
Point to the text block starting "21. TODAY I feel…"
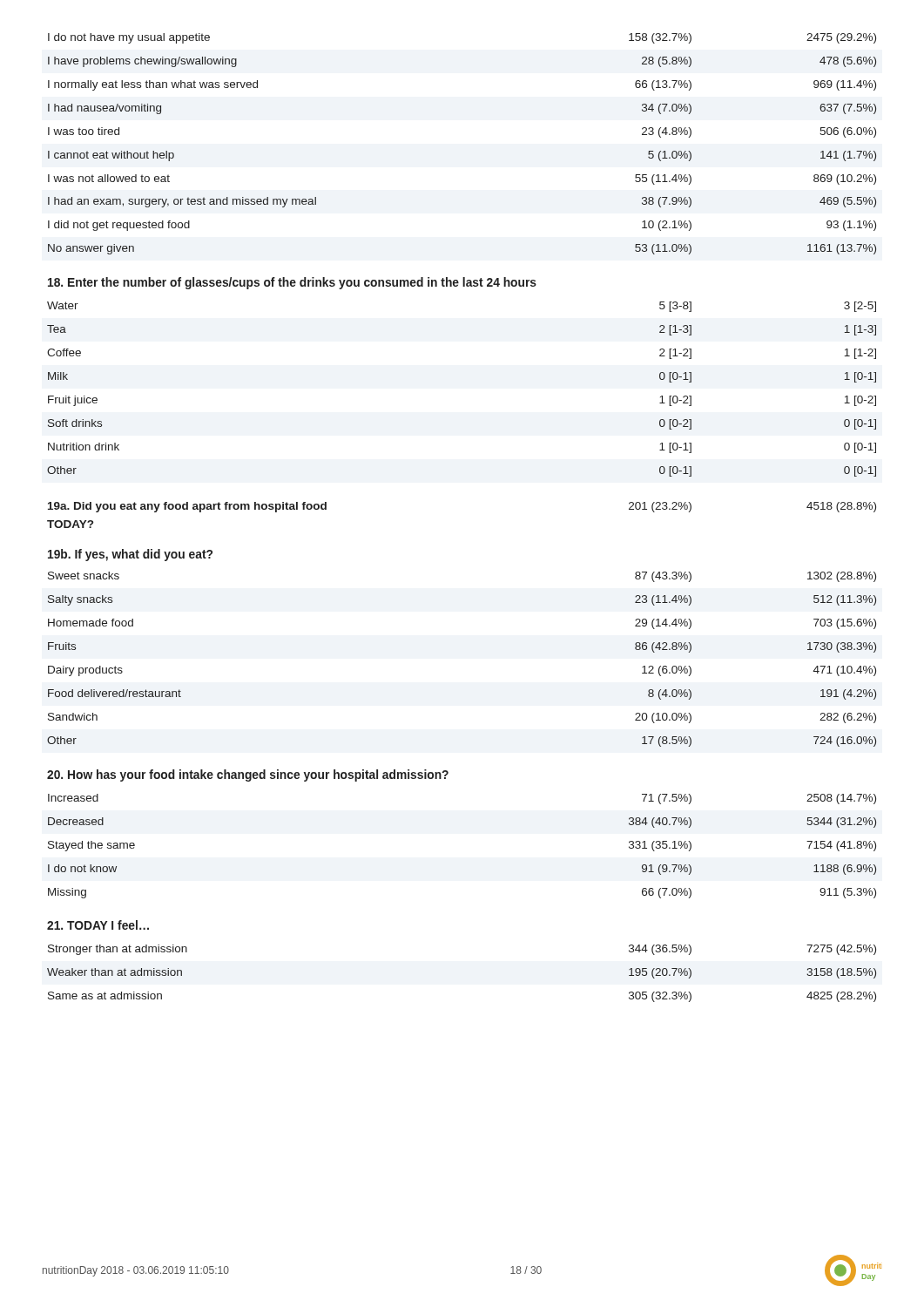point(99,926)
